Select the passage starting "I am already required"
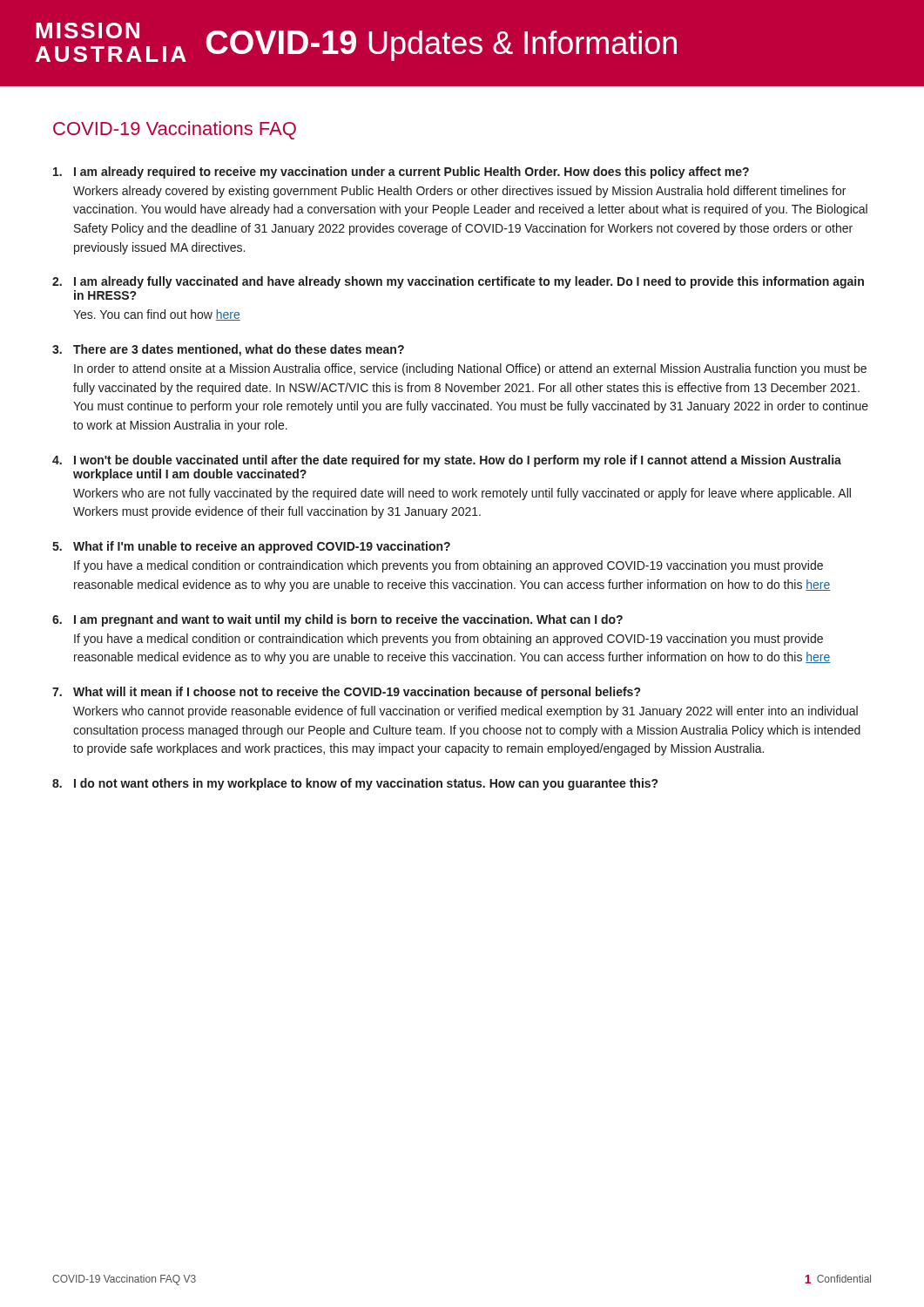Viewport: 924px width, 1307px height. [x=462, y=211]
